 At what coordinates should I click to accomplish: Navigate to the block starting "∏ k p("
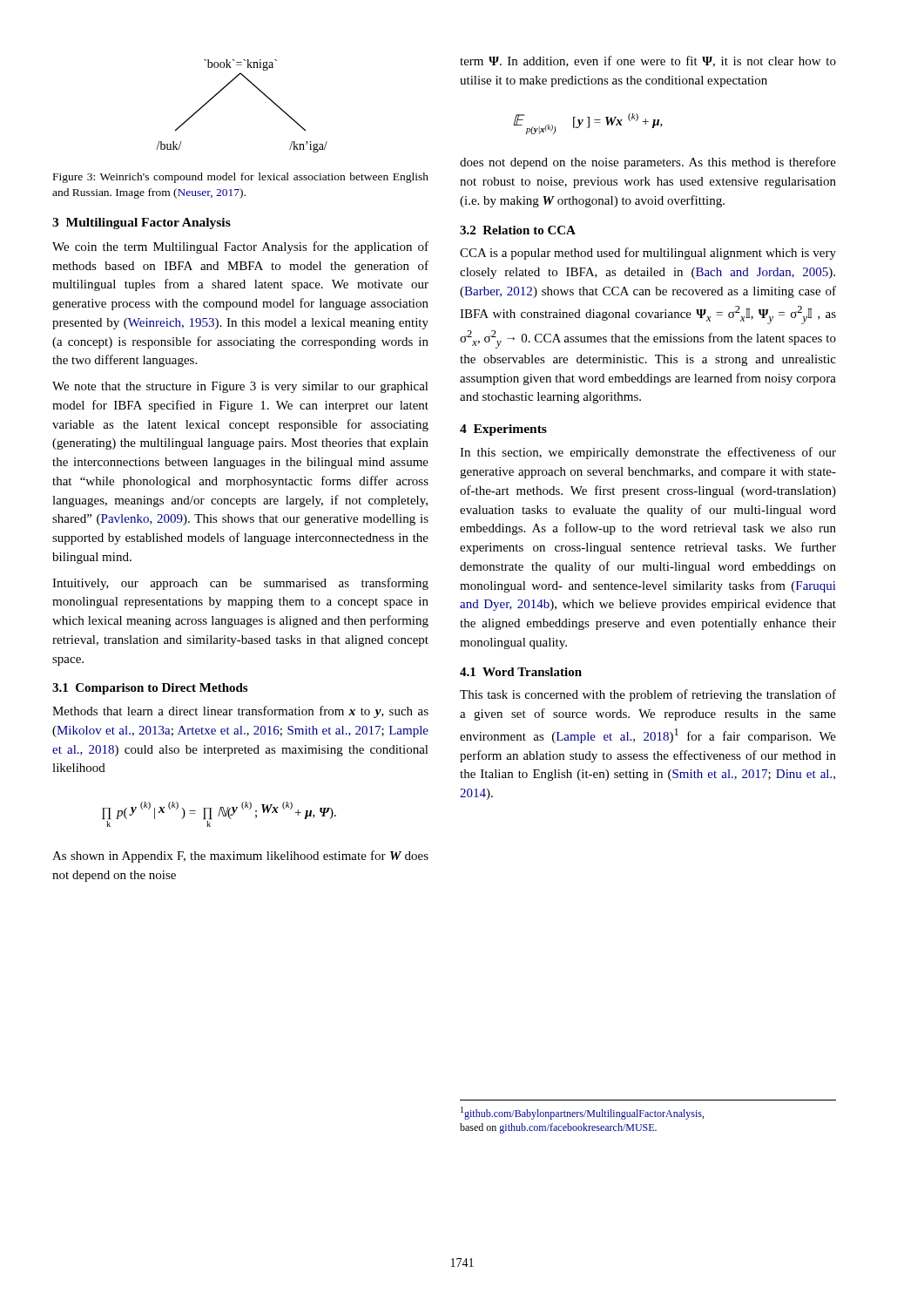click(x=240, y=810)
